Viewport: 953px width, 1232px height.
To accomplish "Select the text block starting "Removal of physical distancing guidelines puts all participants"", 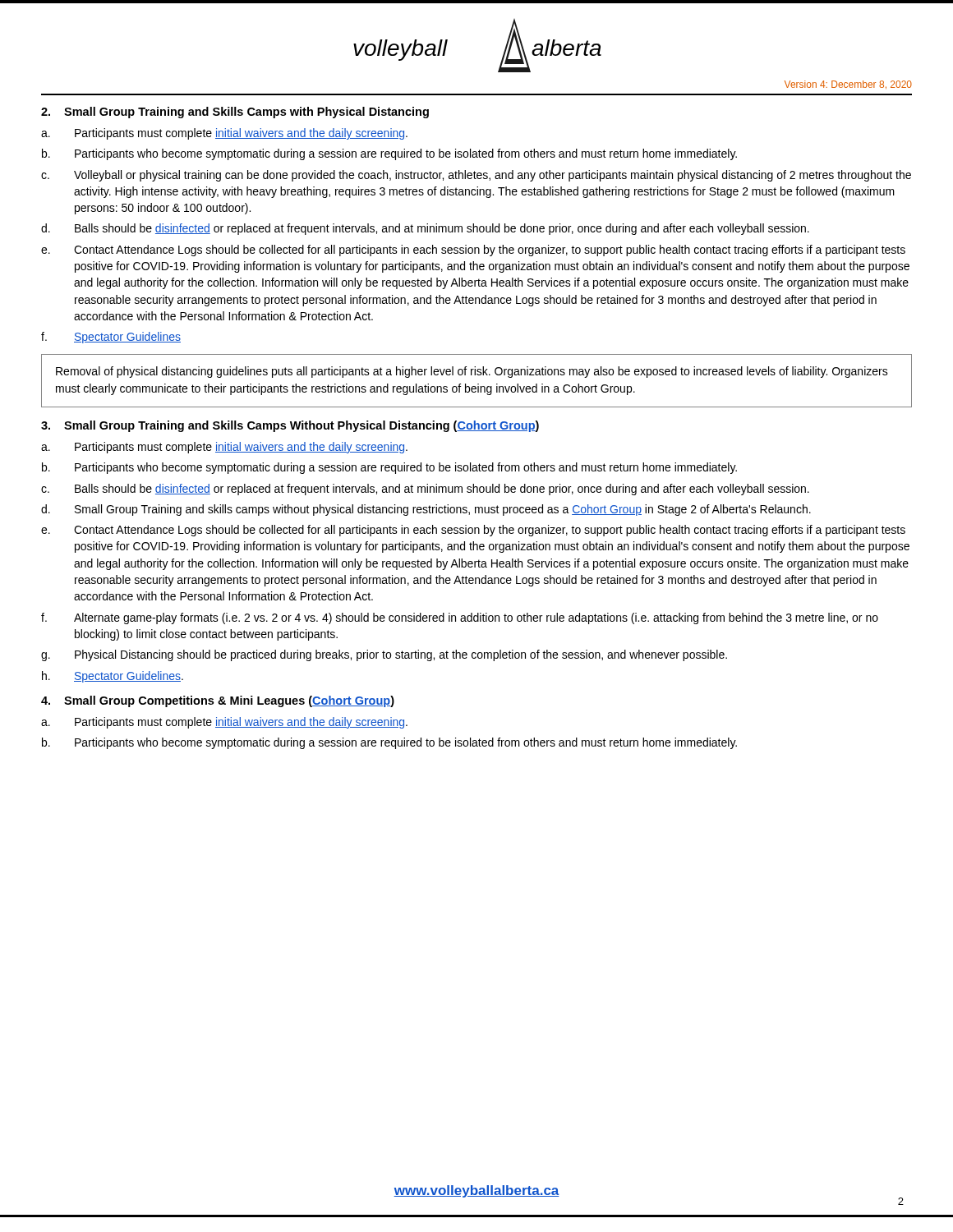I will click(471, 380).
